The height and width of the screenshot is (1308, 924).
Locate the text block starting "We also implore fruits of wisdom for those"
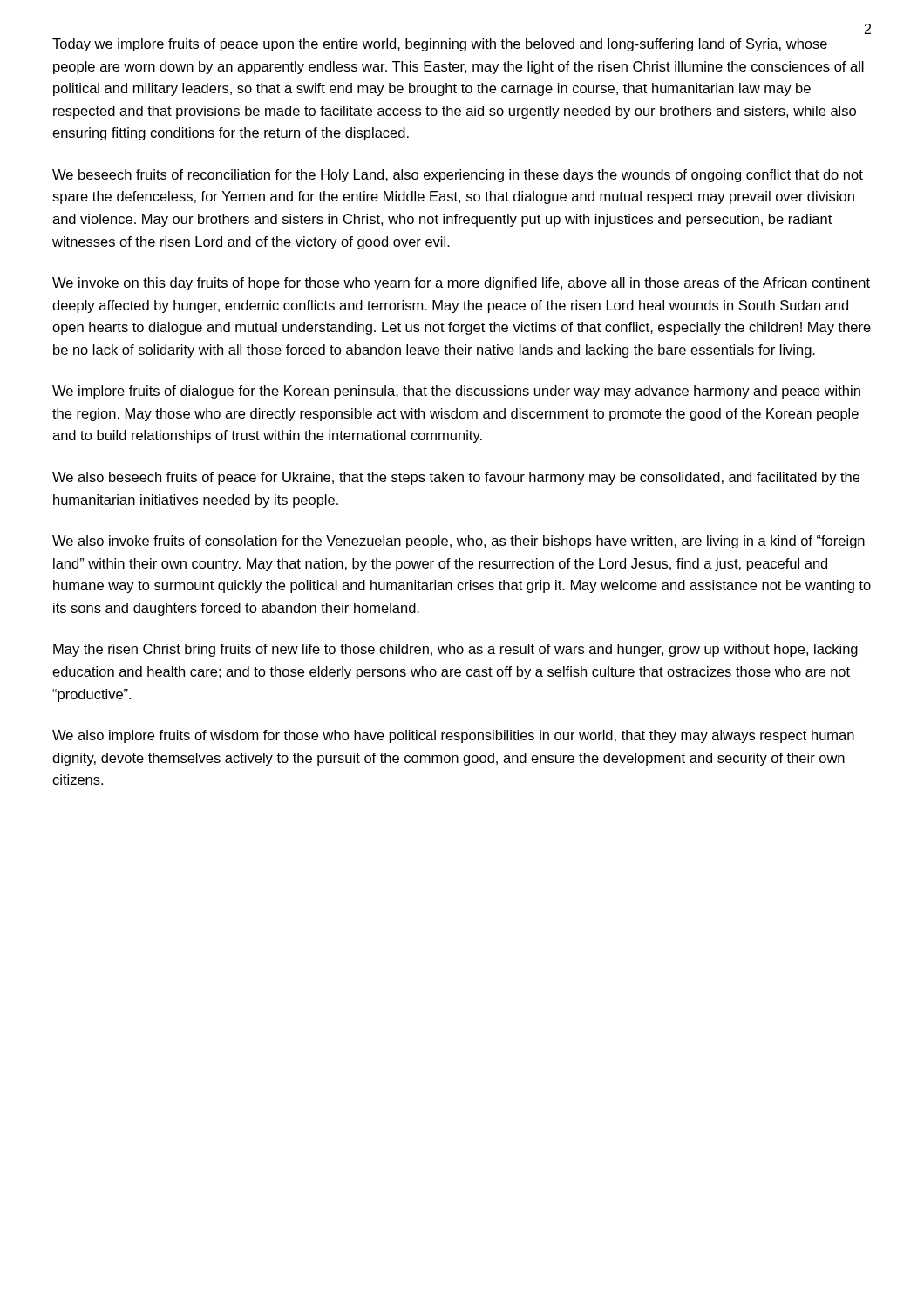point(453,757)
